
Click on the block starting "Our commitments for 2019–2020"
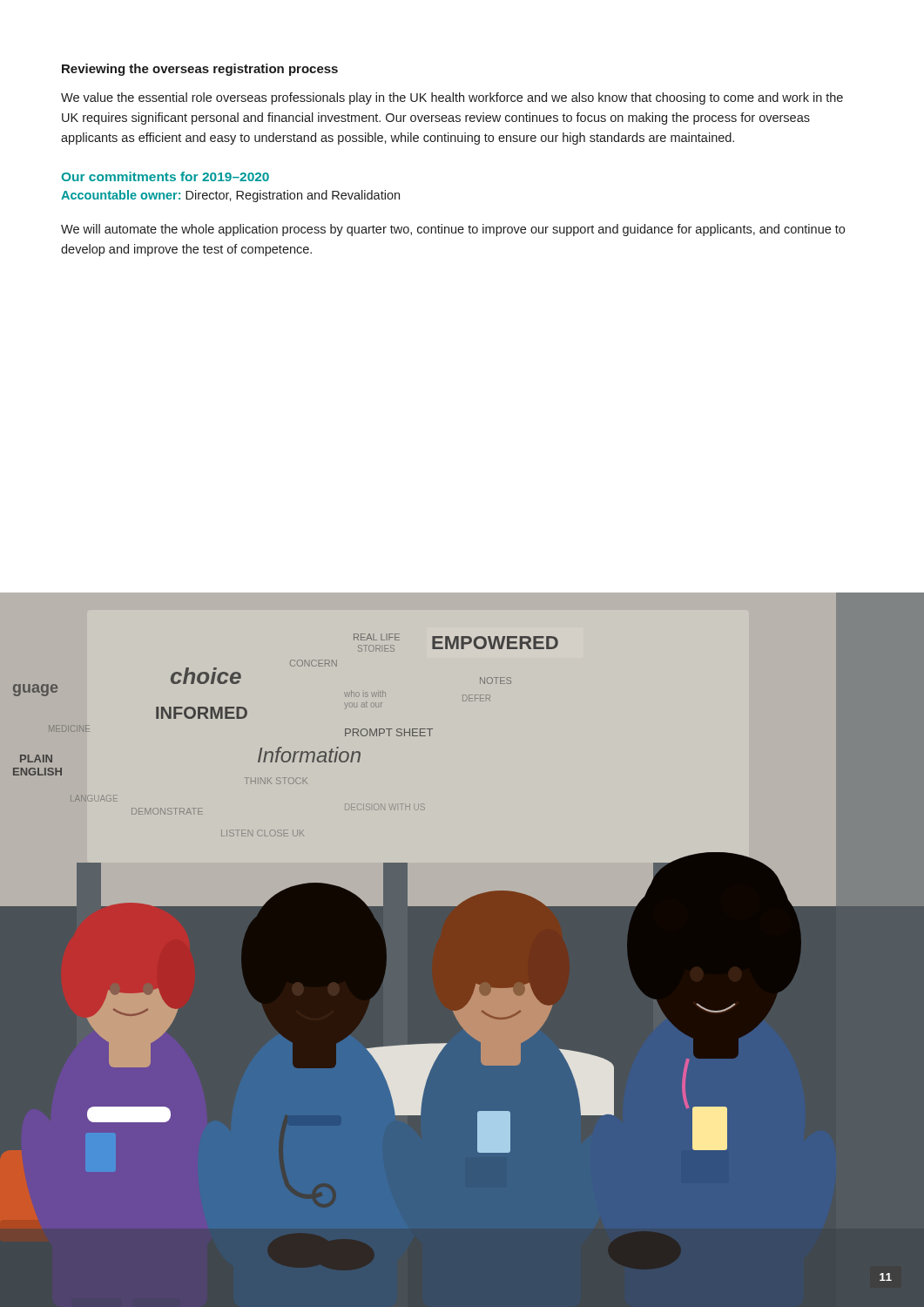coord(165,176)
